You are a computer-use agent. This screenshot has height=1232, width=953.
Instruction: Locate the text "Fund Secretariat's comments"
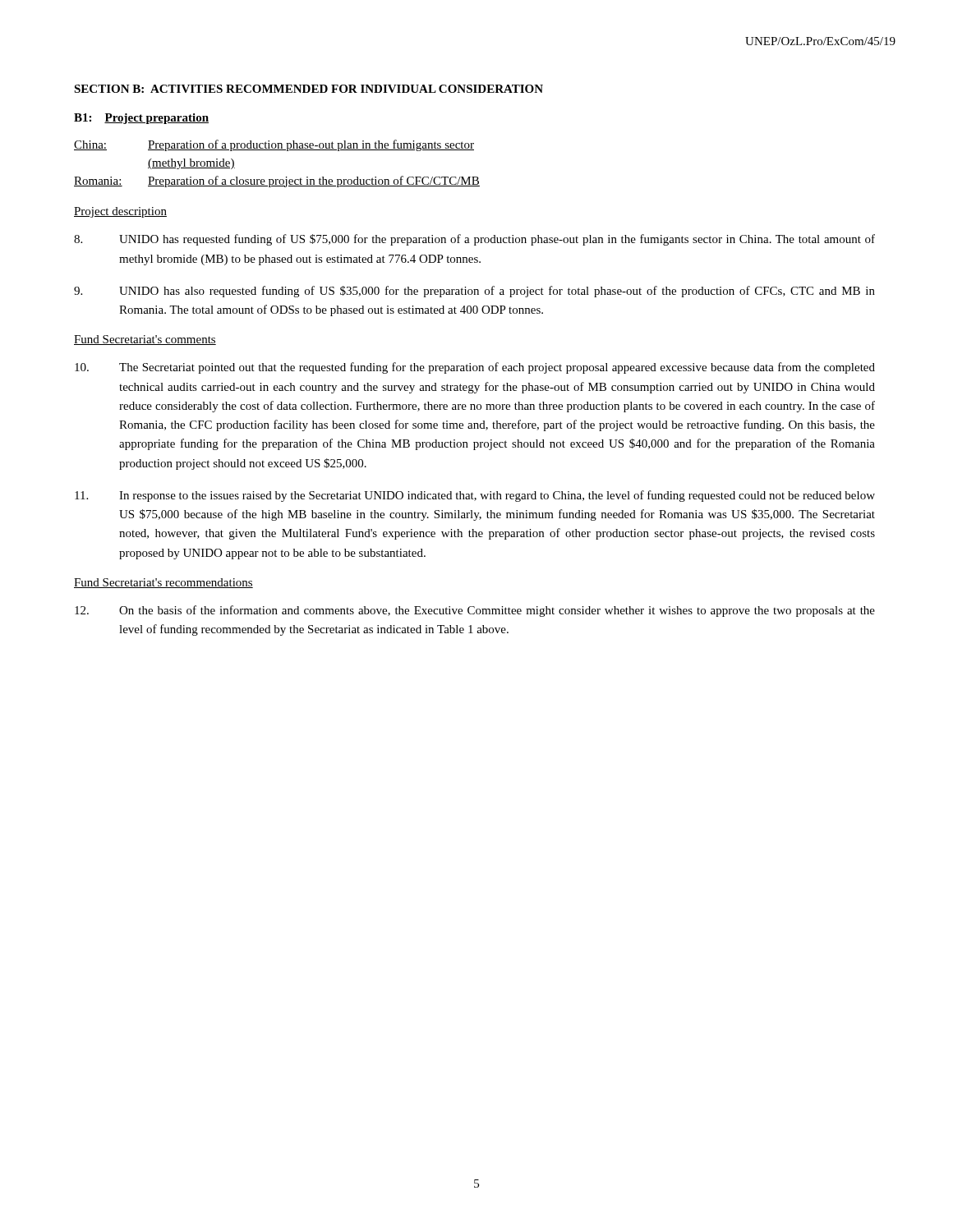145,339
